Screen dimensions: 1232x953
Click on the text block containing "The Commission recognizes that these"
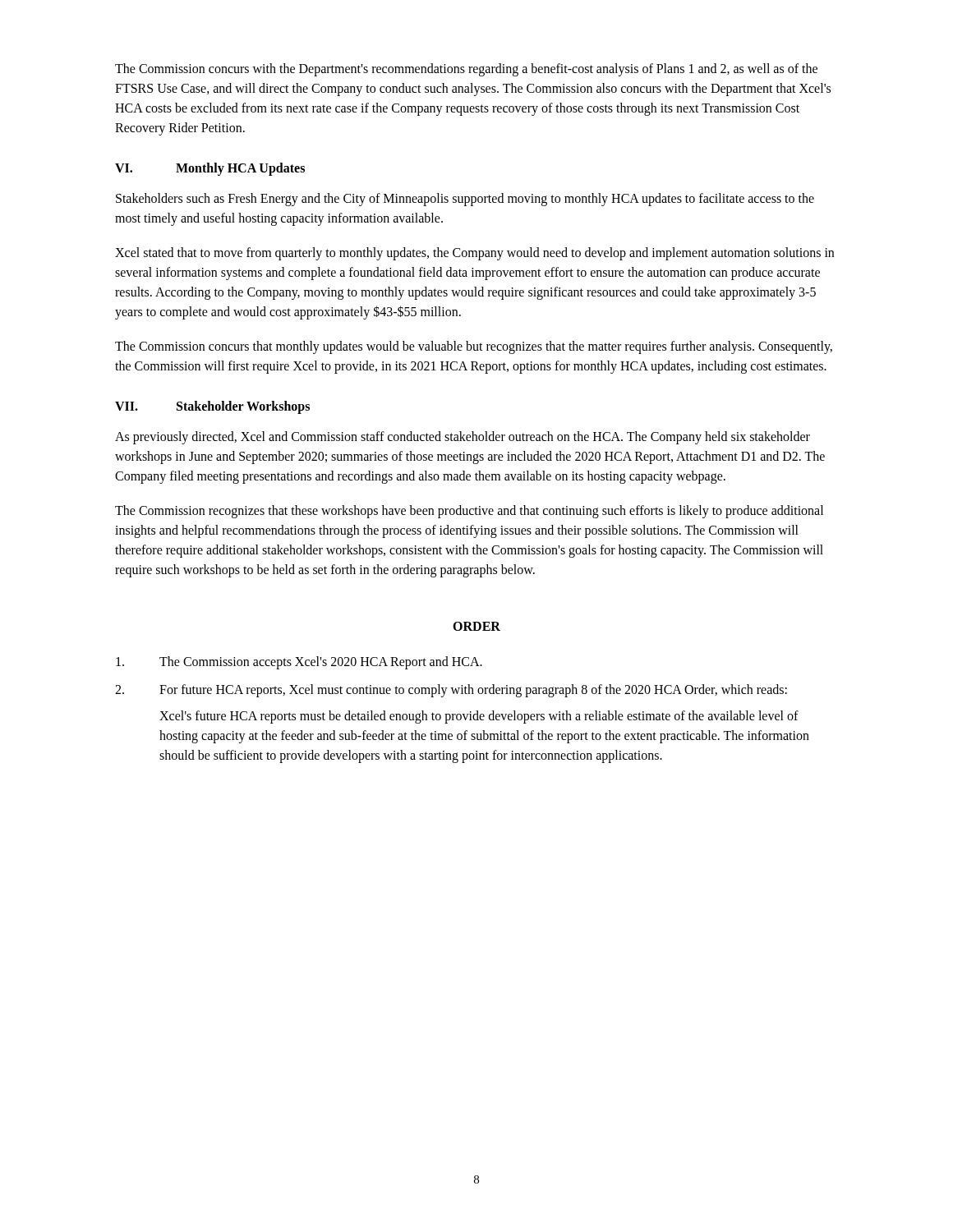point(469,540)
